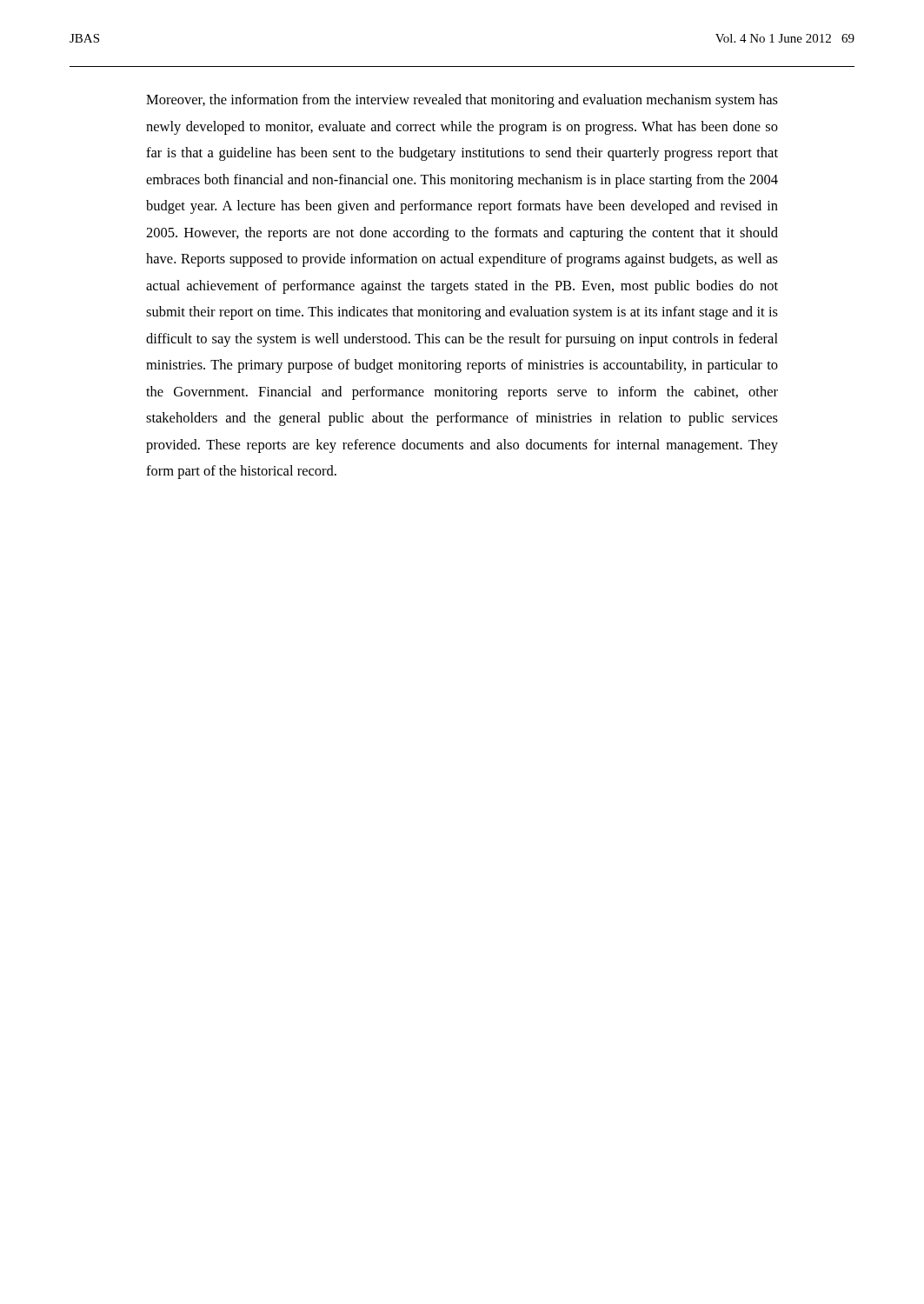Navigate to the block starting "Moreover, the information"
This screenshot has width=924, height=1304.
[x=462, y=285]
